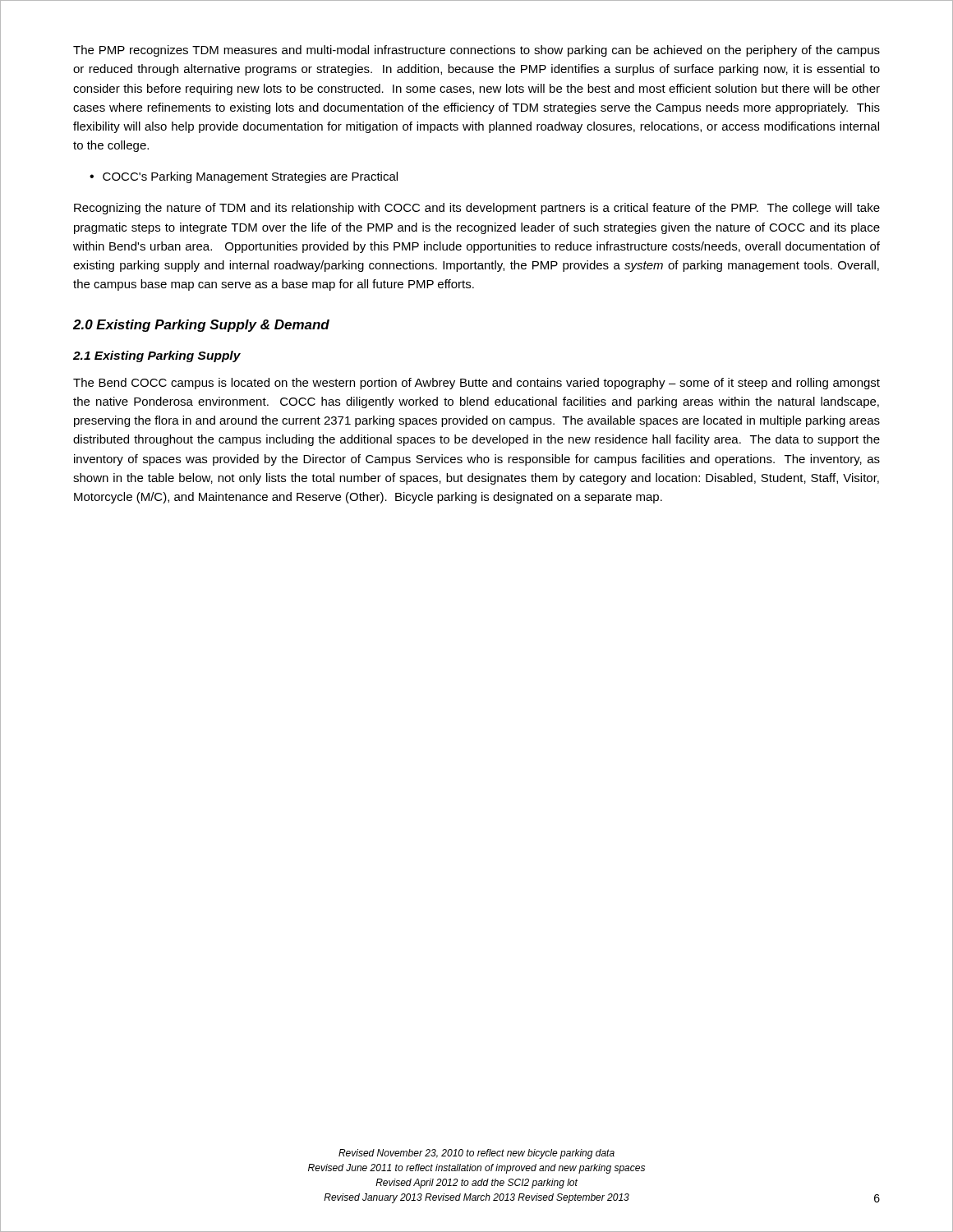Click the passage that begins "The Bend COCC"
Screen dimensions: 1232x953
pyautogui.click(x=476, y=439)
